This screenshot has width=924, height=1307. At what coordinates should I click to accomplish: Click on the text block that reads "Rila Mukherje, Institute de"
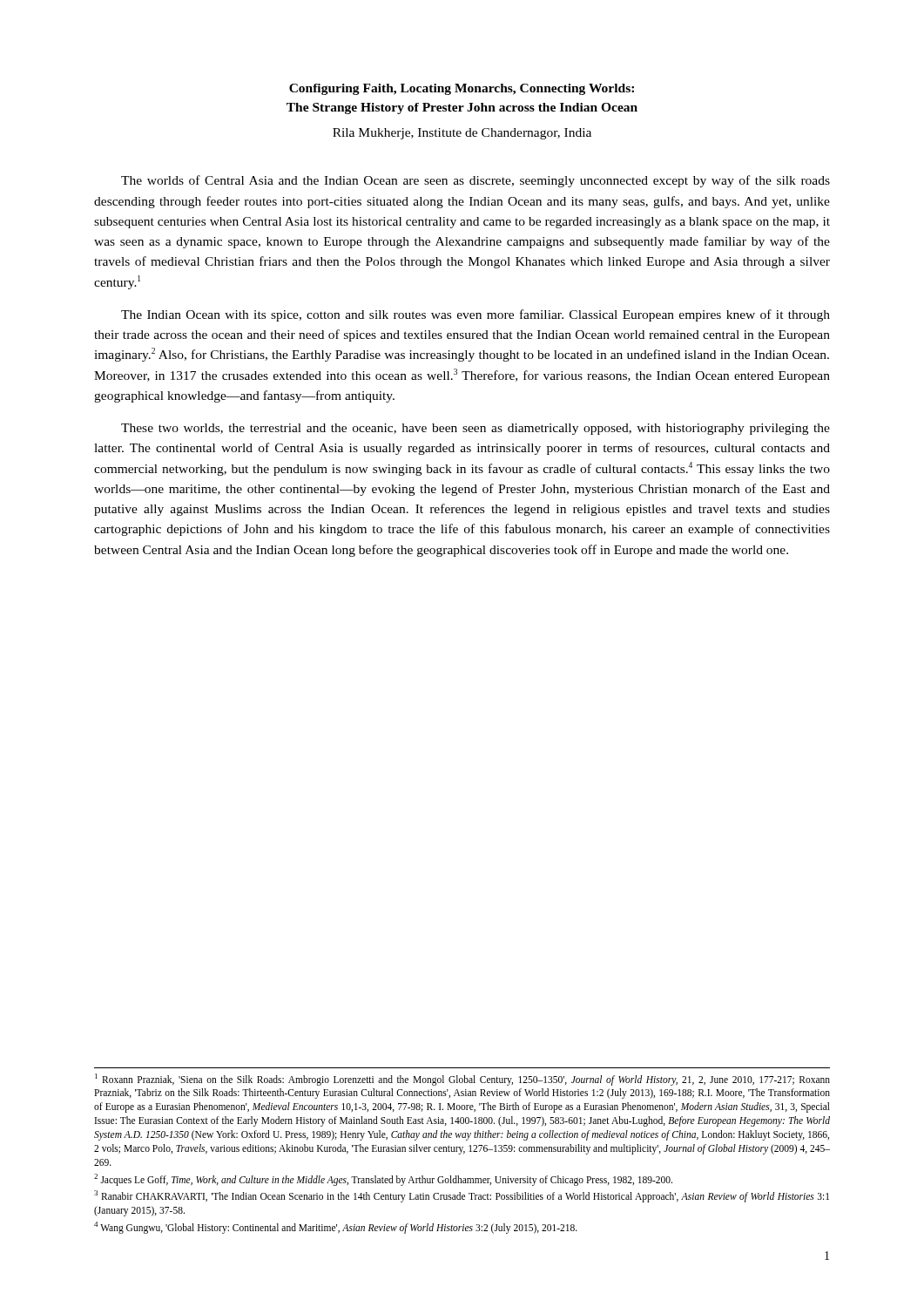coord(462,132)
